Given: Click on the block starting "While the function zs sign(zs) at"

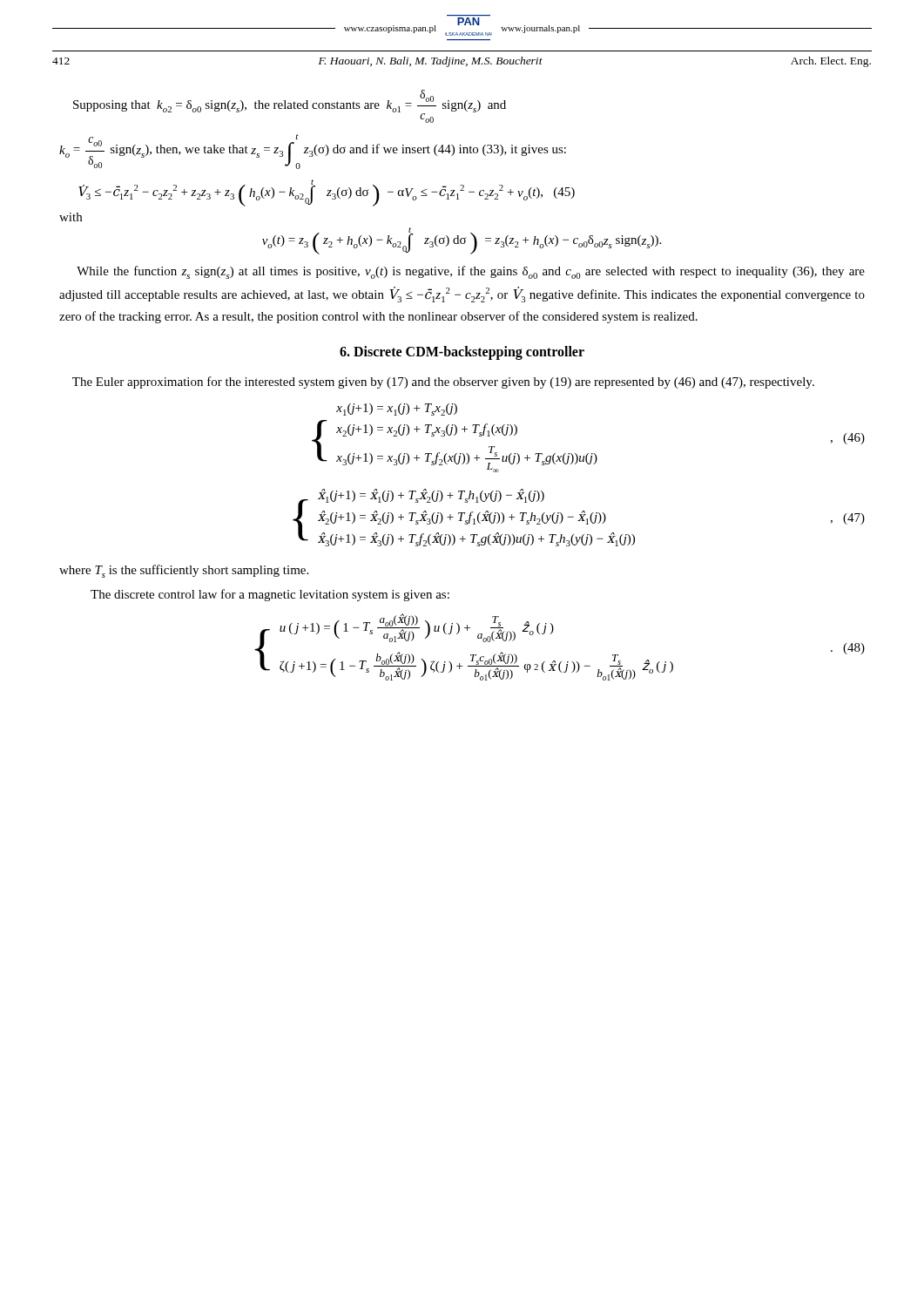Looking at the screenshot, I should (462, 294).
